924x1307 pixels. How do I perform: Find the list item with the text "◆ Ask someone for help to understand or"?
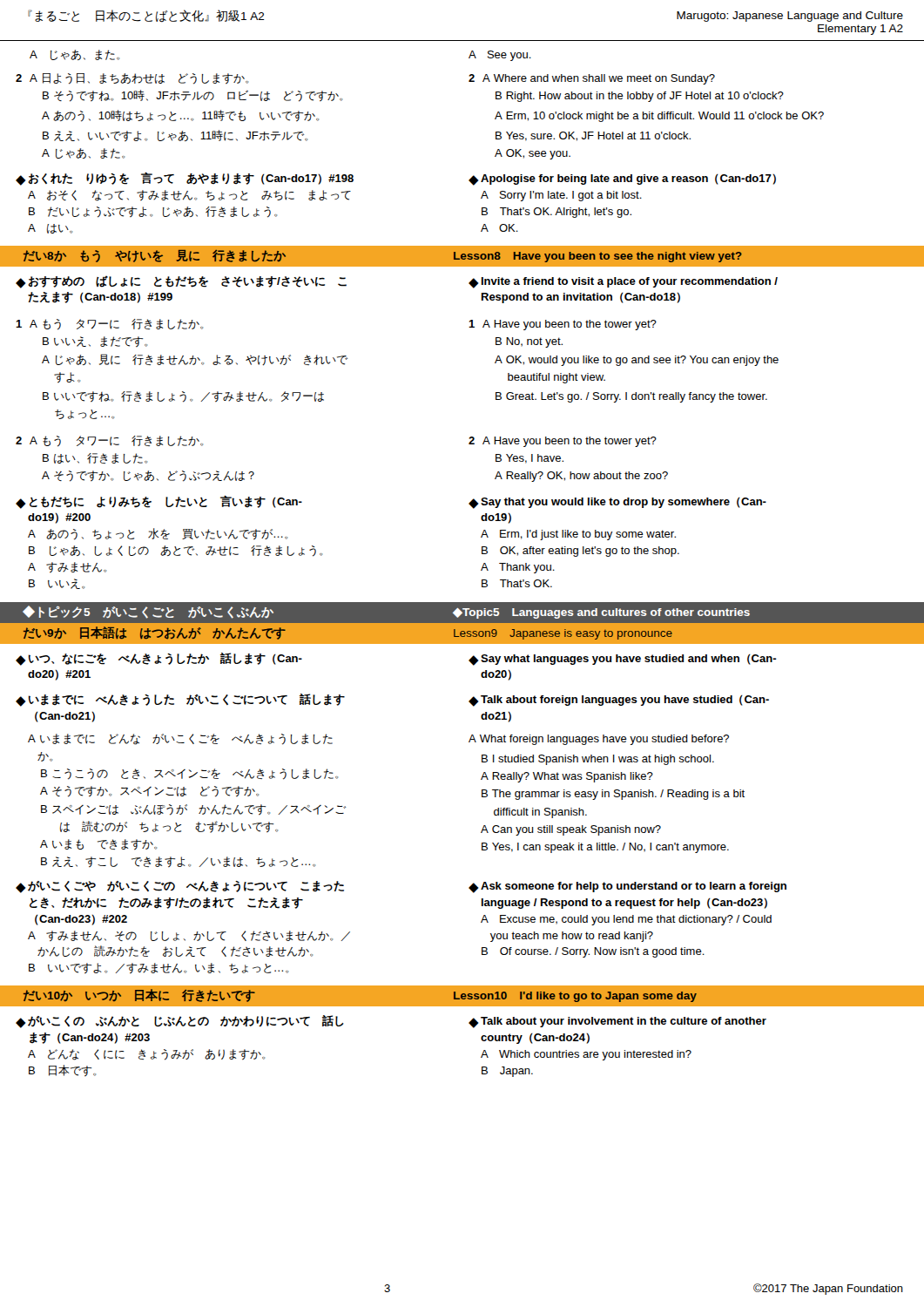click(x=686, y=919)
